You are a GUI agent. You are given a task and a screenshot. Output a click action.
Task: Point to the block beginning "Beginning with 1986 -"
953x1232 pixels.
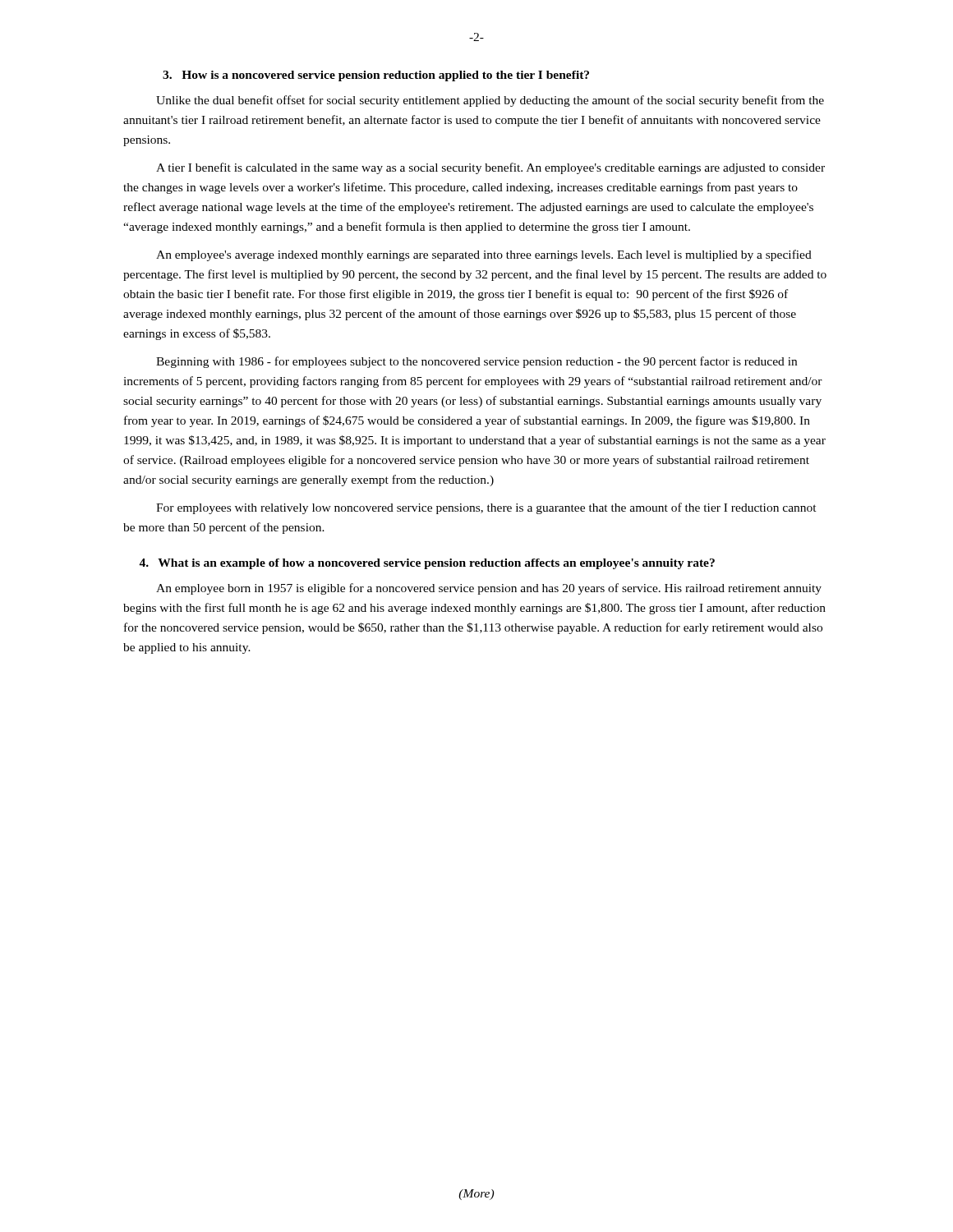[x=474, y=420]
